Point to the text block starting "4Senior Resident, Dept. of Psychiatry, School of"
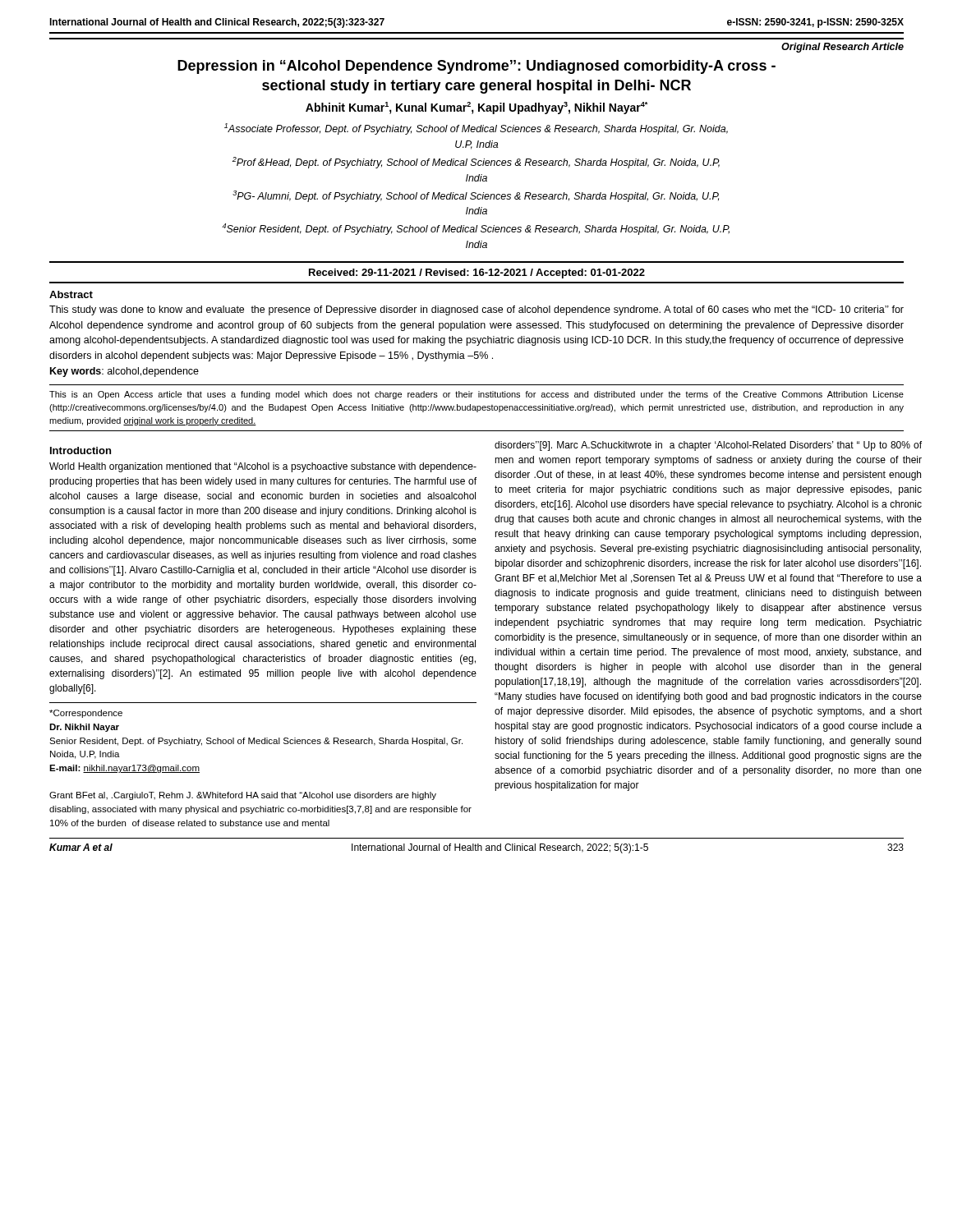953x1232 pixels. click(x=476, y=236)
